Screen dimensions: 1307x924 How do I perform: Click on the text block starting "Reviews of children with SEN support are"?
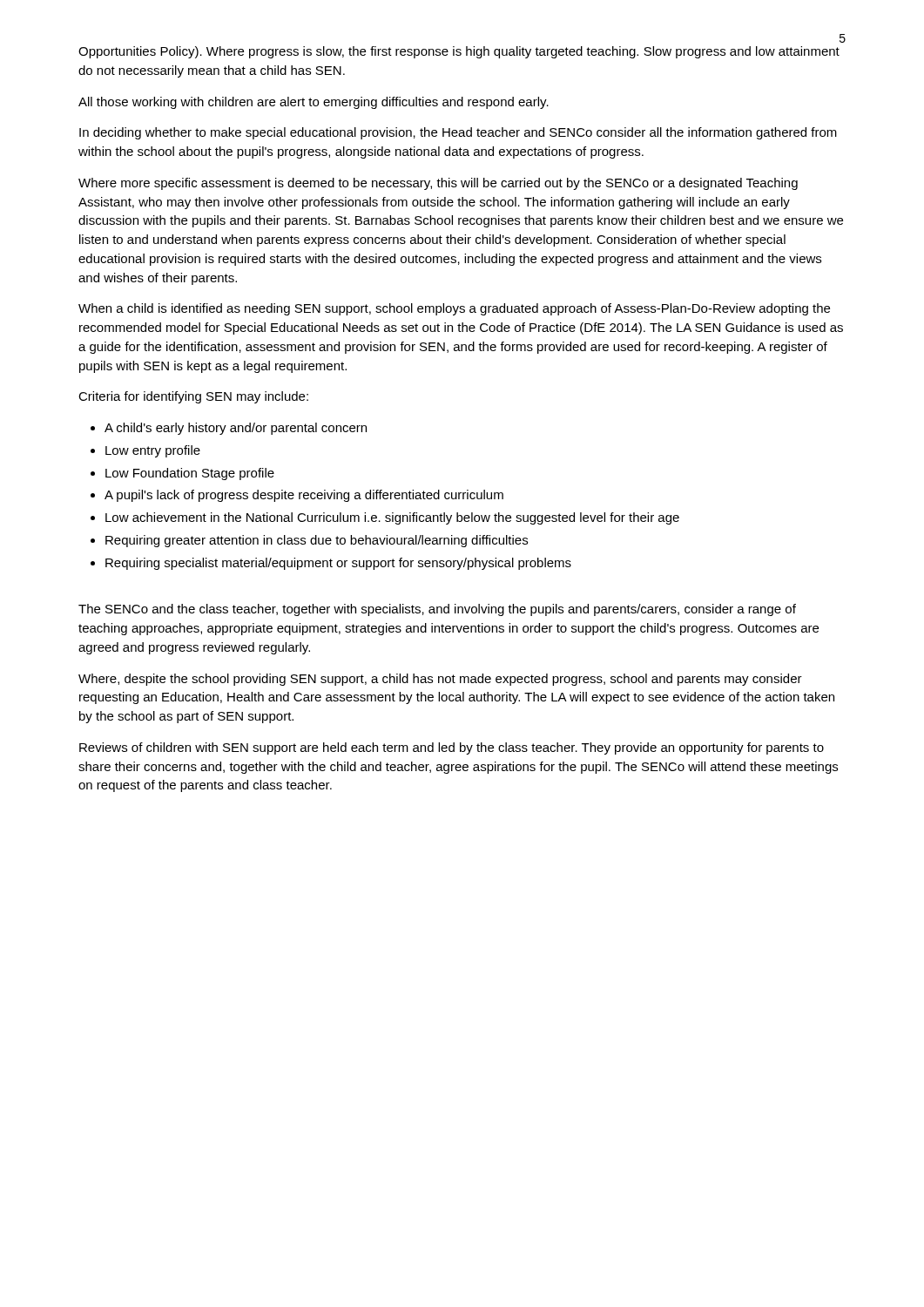coord(462,766)
